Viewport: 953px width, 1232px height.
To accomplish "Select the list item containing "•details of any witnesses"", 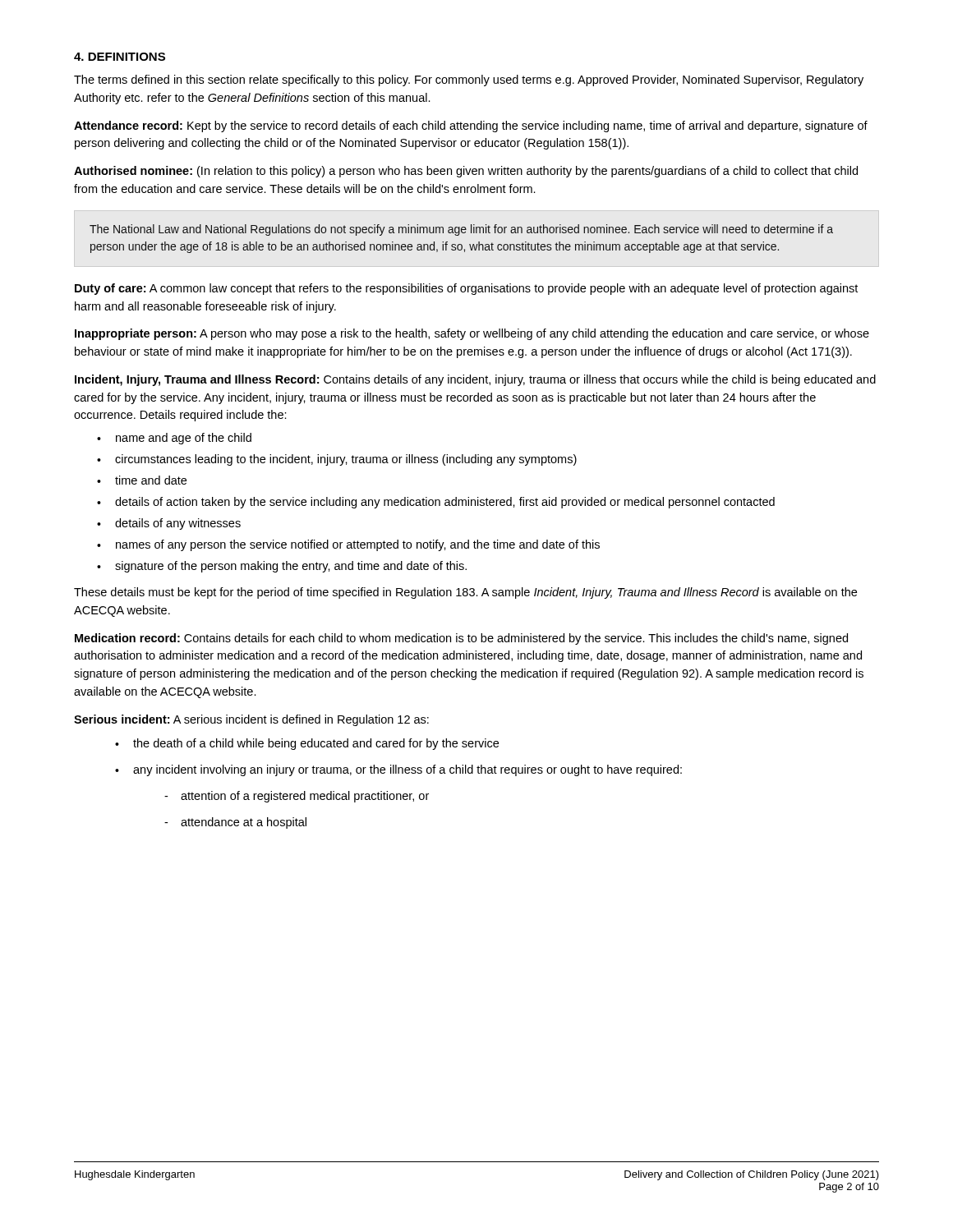I will point(169,524).
